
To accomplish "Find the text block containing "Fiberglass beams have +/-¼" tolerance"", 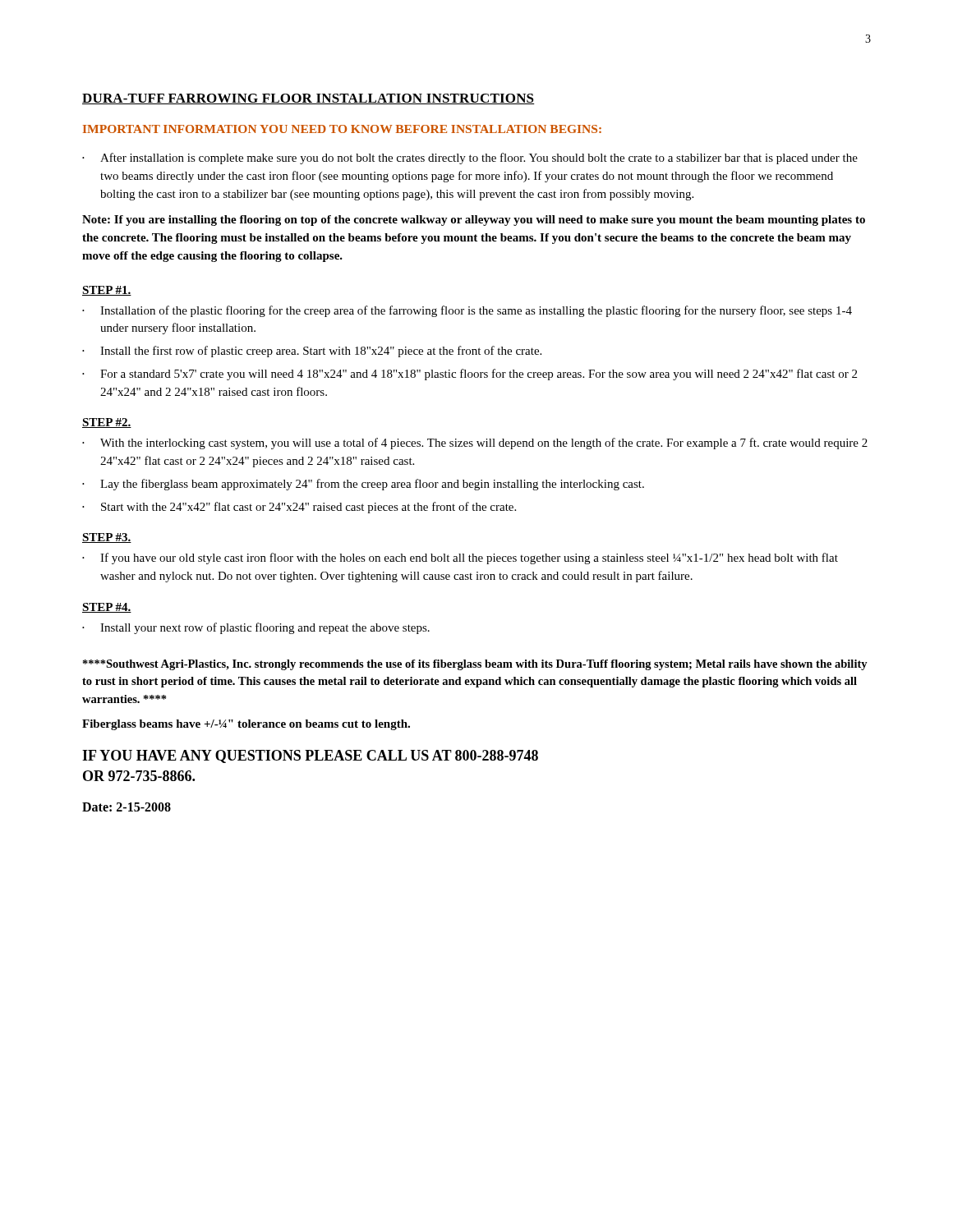I will click(x=246, y=723).
